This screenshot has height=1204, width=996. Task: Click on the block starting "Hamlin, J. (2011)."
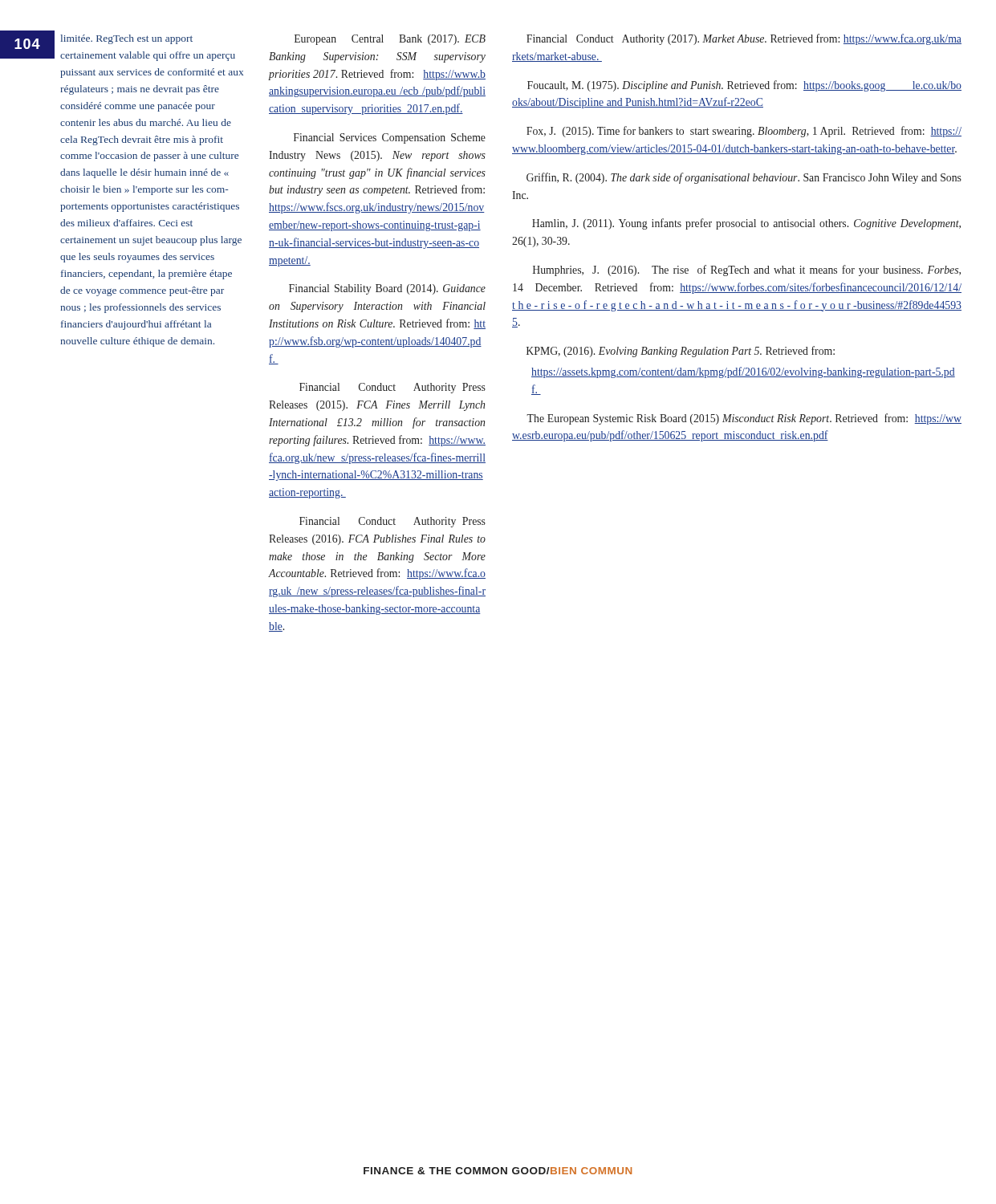(x=737, y=233)
